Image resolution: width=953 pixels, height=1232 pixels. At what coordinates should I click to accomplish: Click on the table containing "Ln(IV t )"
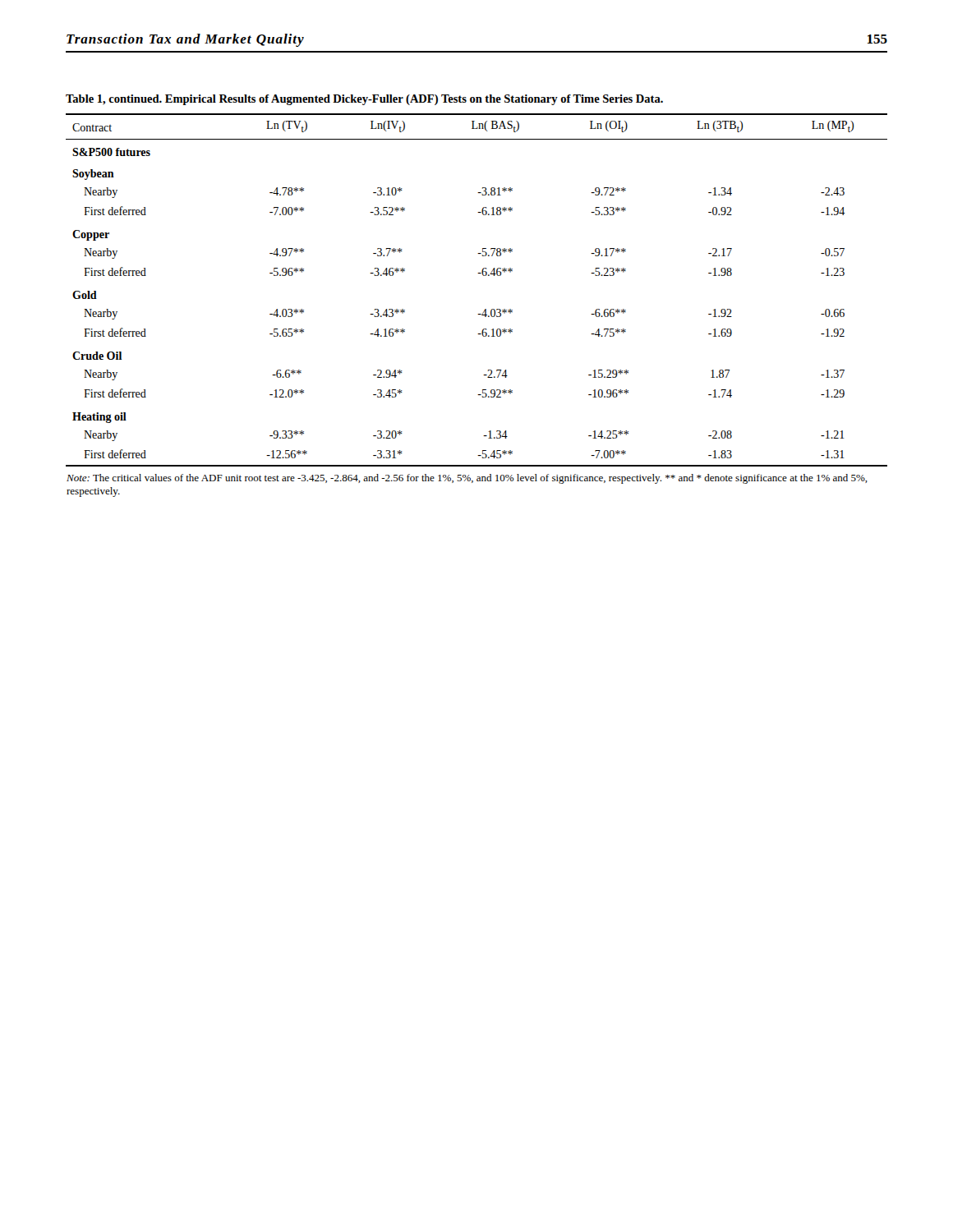click(476, 294)
